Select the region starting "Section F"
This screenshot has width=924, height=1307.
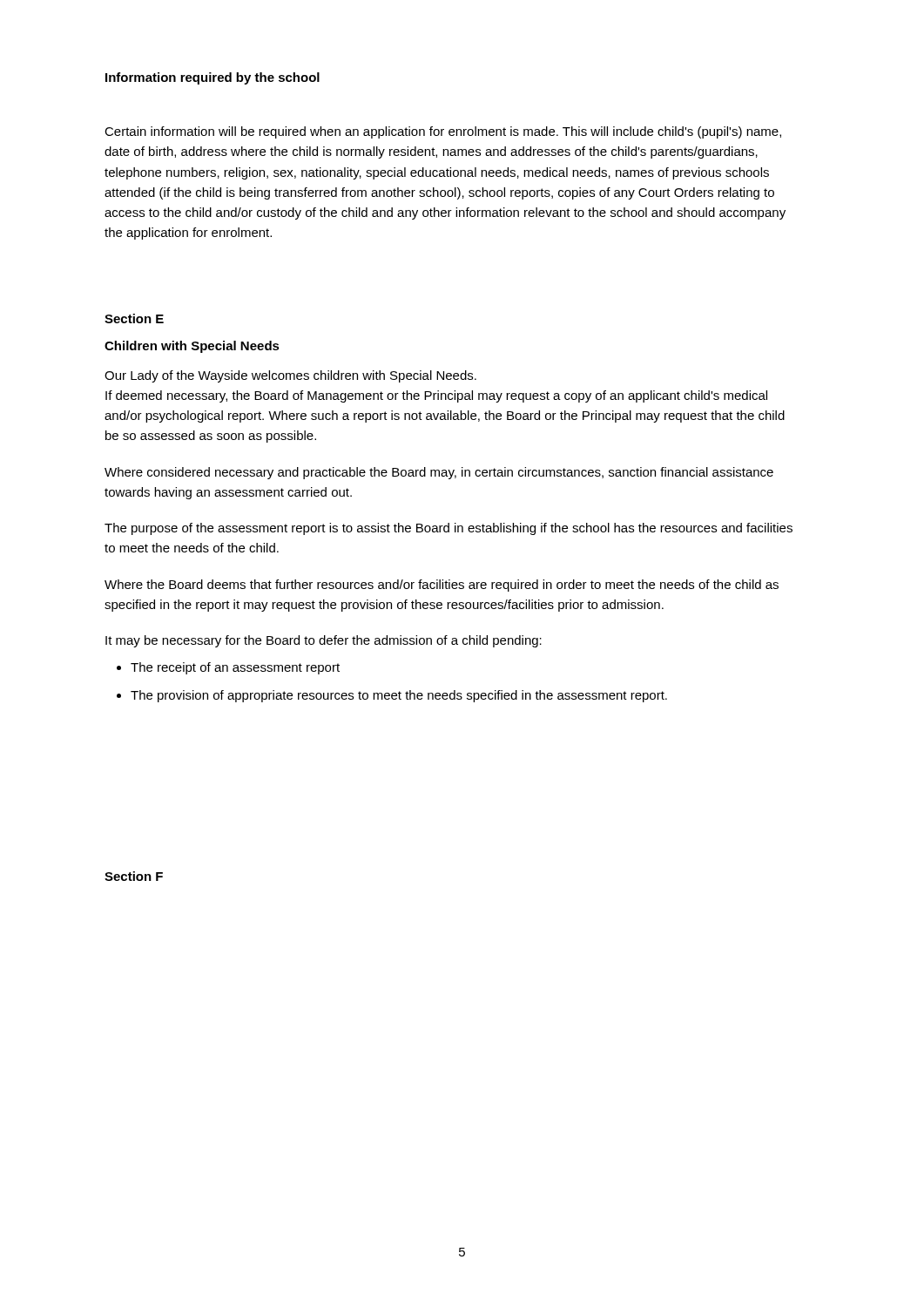134,876
